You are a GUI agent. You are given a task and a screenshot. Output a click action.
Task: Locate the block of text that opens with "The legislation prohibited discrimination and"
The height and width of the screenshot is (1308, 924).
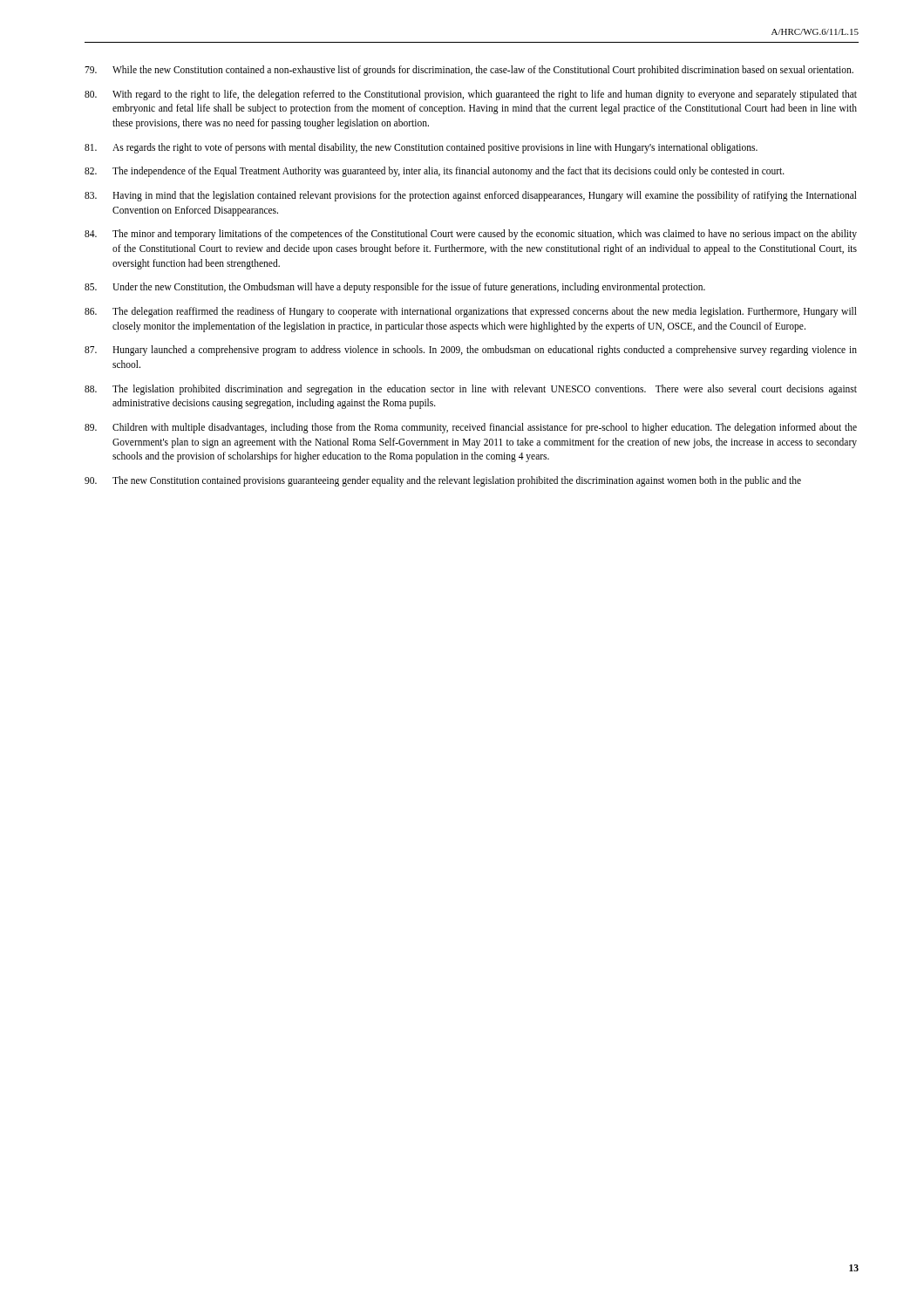[x=471, y=396]
